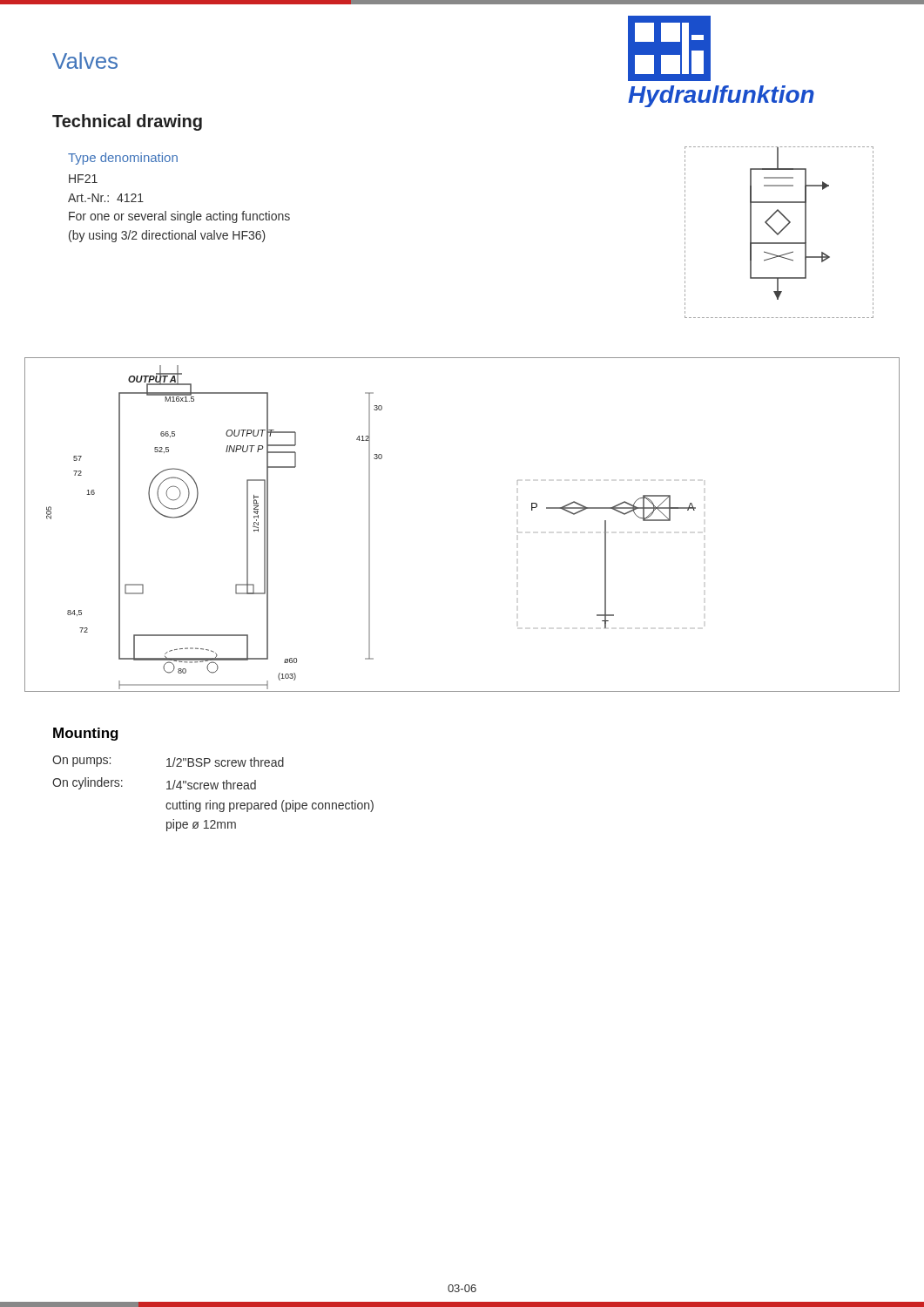This screenshot has height=1307, width=924.
Task: Find the engineering diagram
Action: click(x=462, y=524)
